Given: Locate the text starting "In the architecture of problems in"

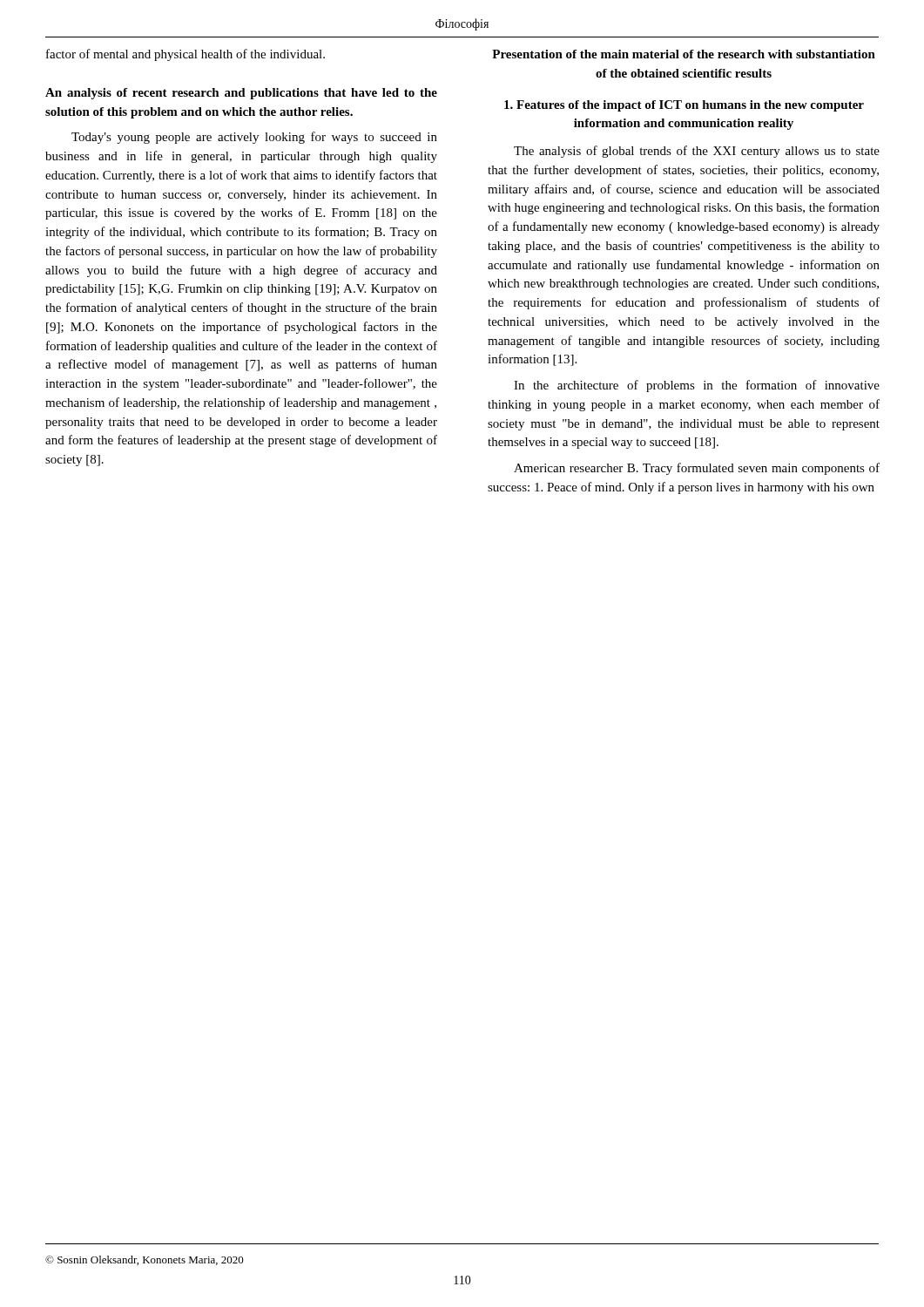Looking at the screenshot, I should pyautogui.click(x=684, y=414).
